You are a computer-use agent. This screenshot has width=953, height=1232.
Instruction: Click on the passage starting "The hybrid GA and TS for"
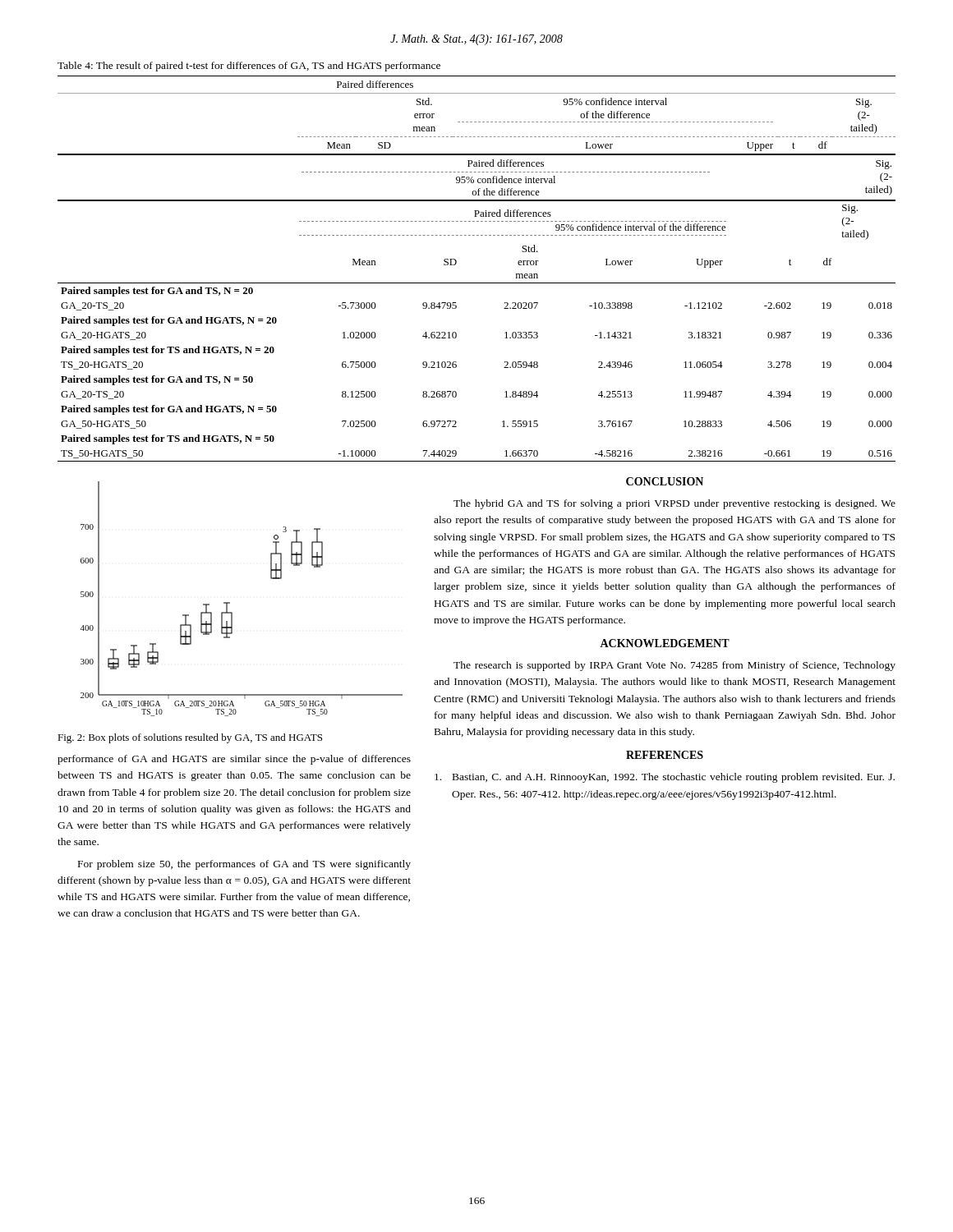click(x=665, y=562)
